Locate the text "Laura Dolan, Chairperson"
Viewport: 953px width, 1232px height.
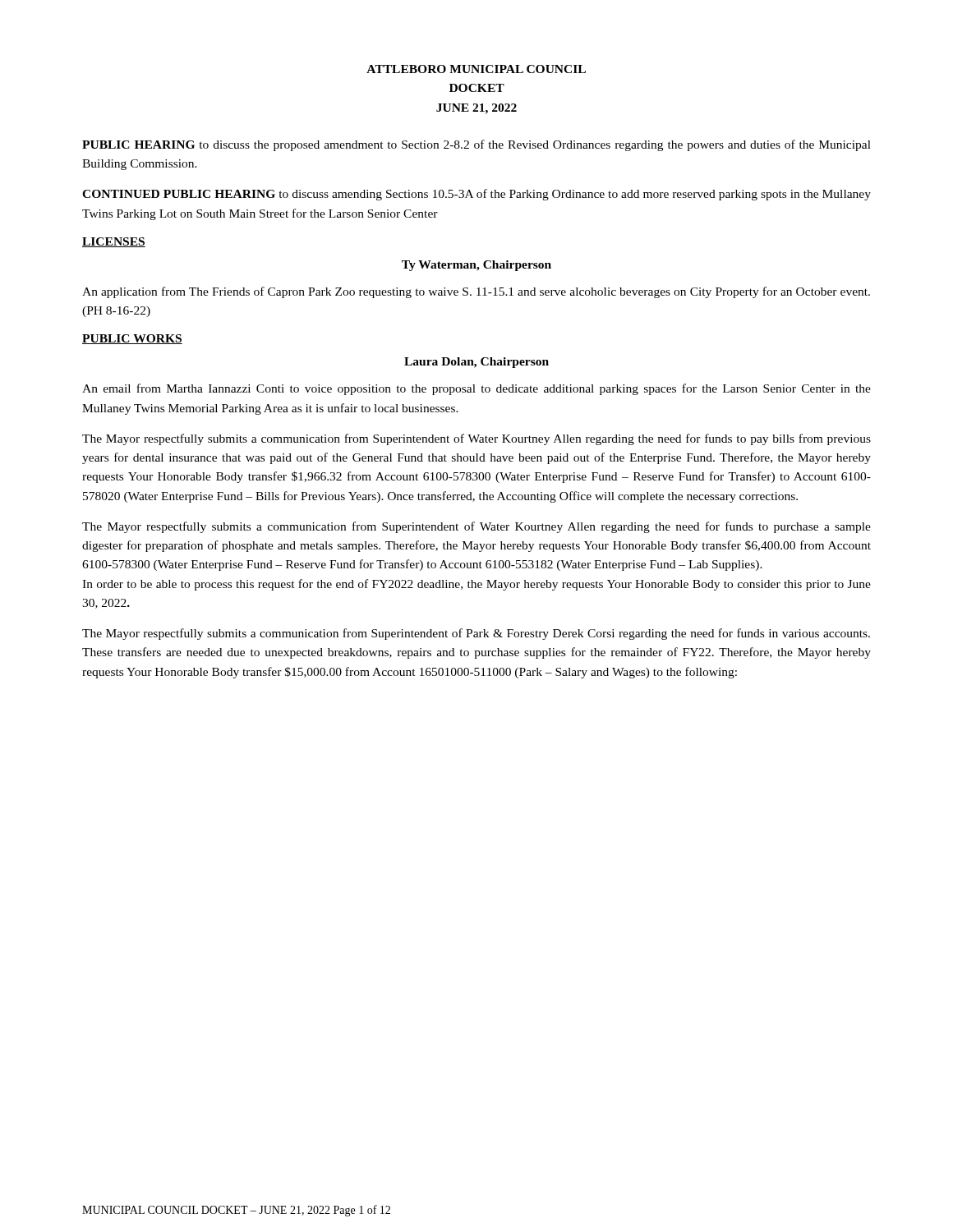click(x=476, y=361)
